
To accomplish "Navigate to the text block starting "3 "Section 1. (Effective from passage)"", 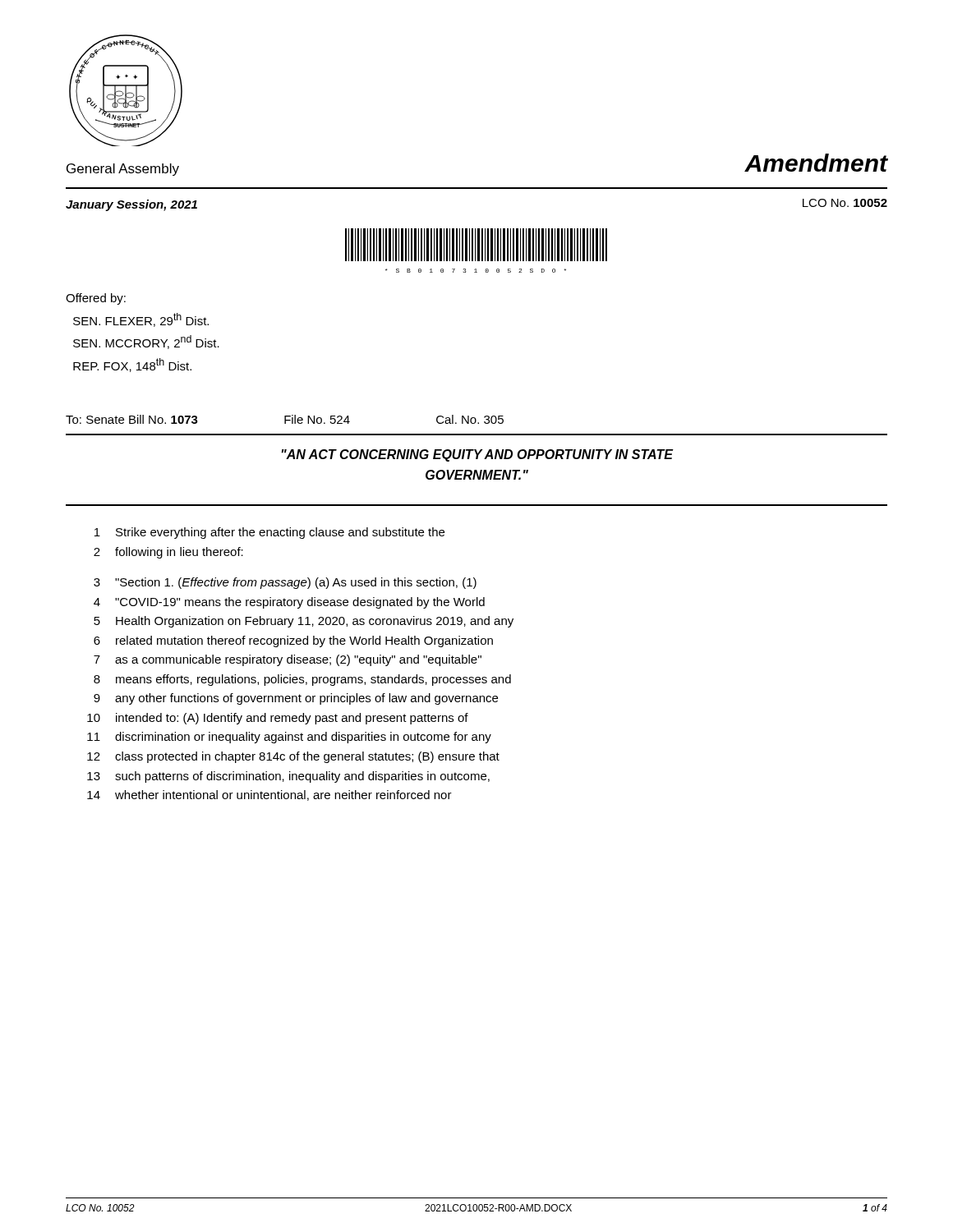I will [x=476, y=582].
